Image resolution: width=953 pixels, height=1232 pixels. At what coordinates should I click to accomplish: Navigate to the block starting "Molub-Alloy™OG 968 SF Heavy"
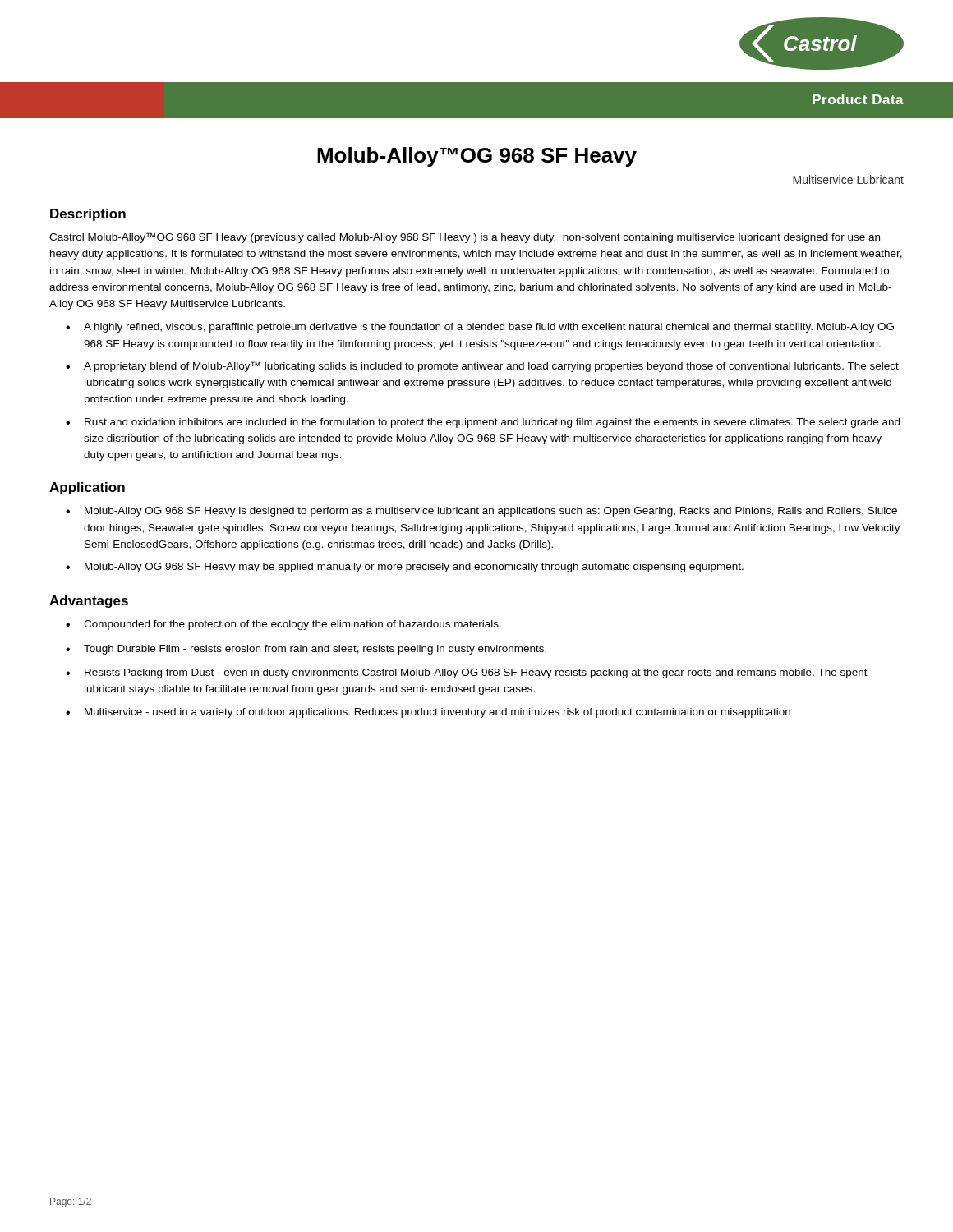(476, 155)
